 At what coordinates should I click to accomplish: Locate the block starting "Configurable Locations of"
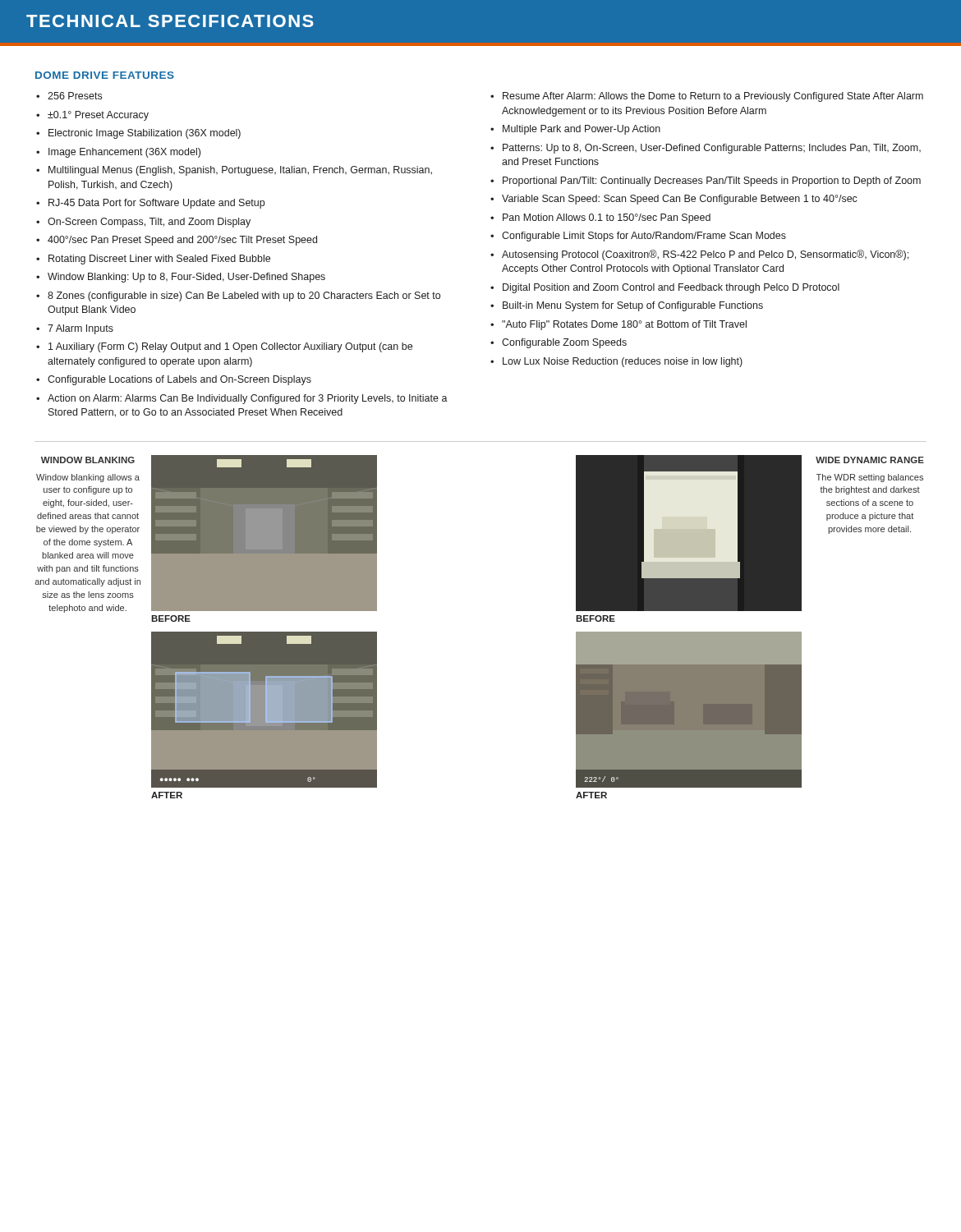point(180,379)
